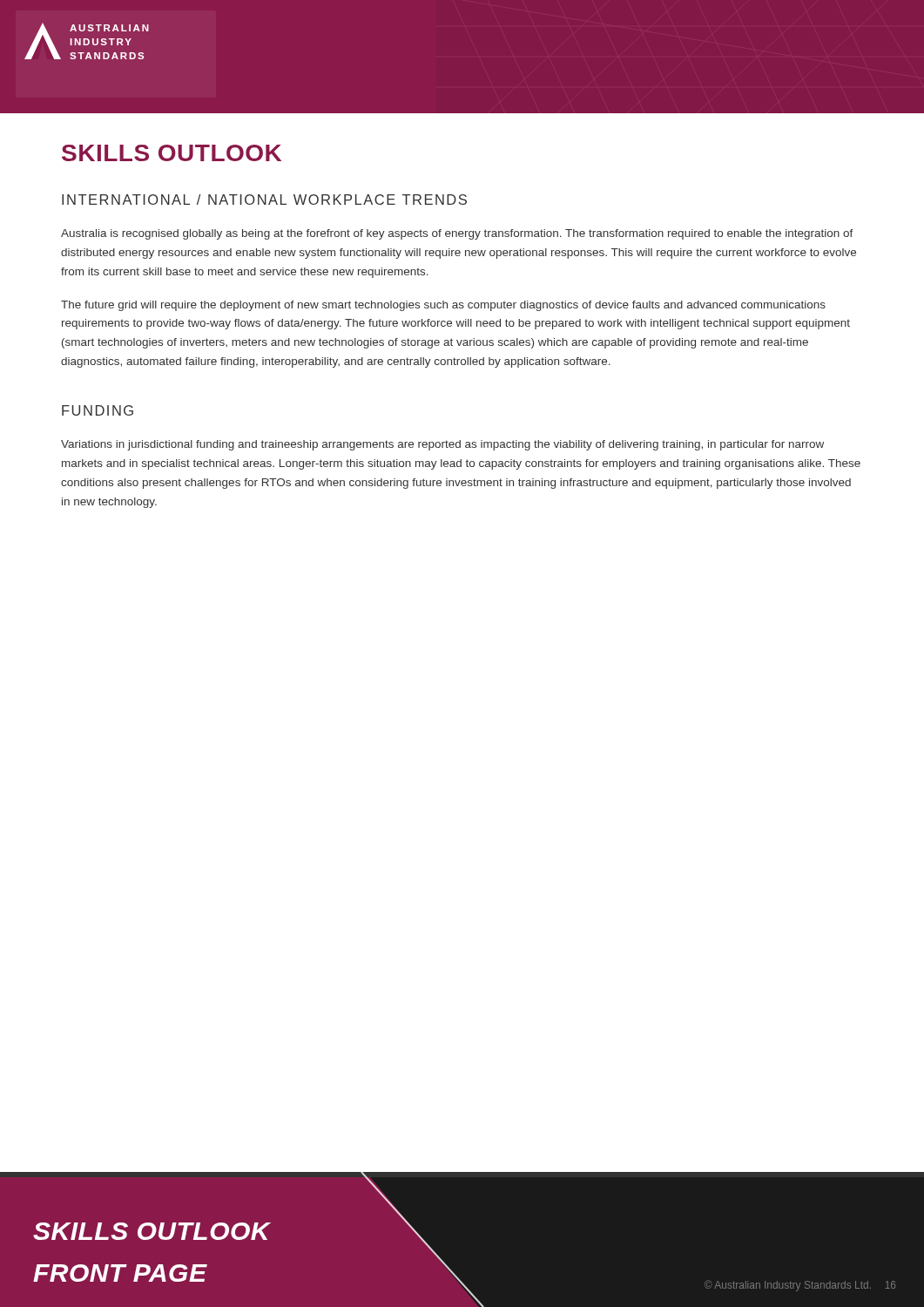Point to the block beginning "Australia is recognised globally as being"
This screenshot has height=1307, width=924.
(x=459, y=252)
